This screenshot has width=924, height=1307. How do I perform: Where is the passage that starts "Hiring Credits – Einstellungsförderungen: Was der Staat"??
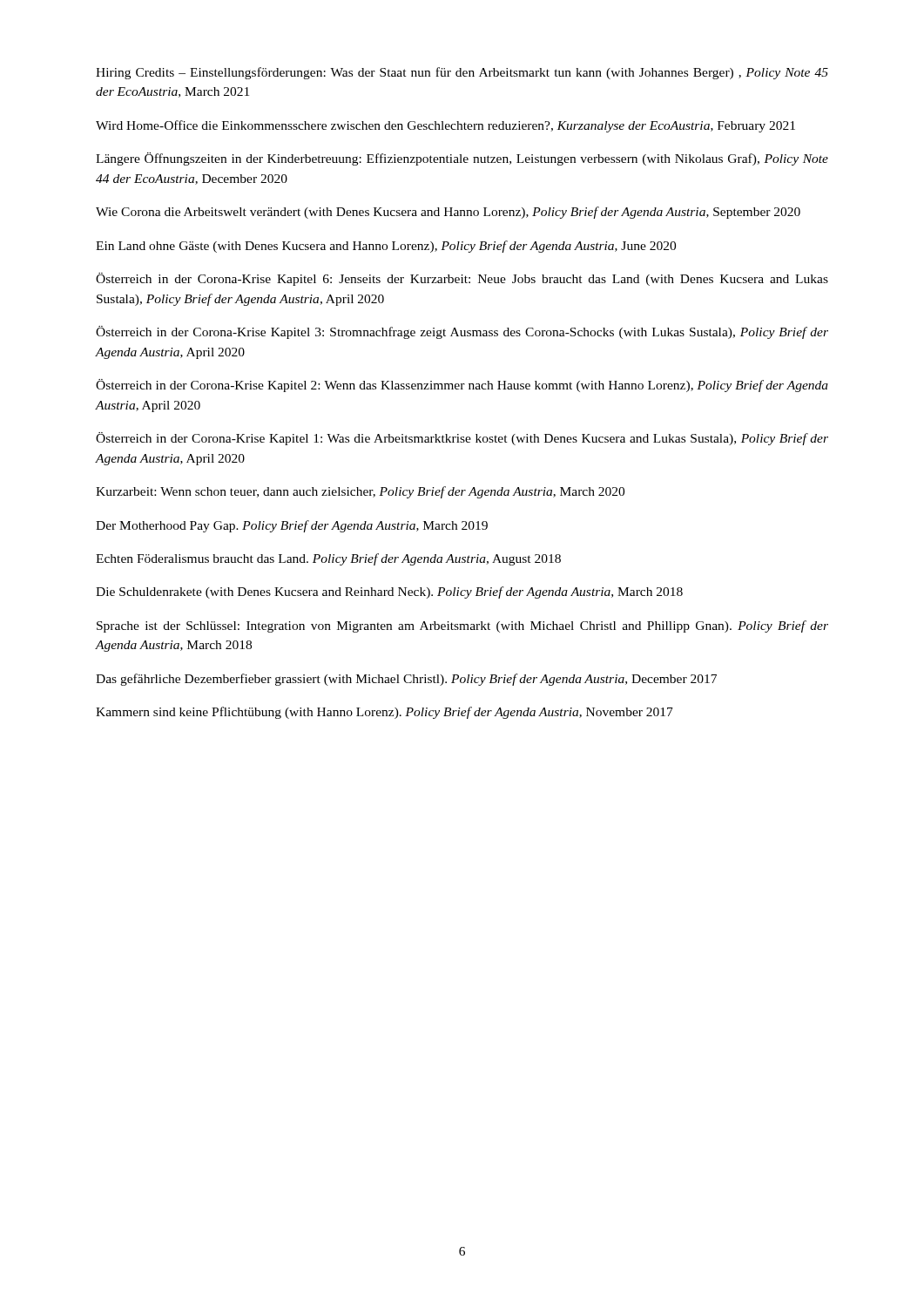click(x=462, y=82)
